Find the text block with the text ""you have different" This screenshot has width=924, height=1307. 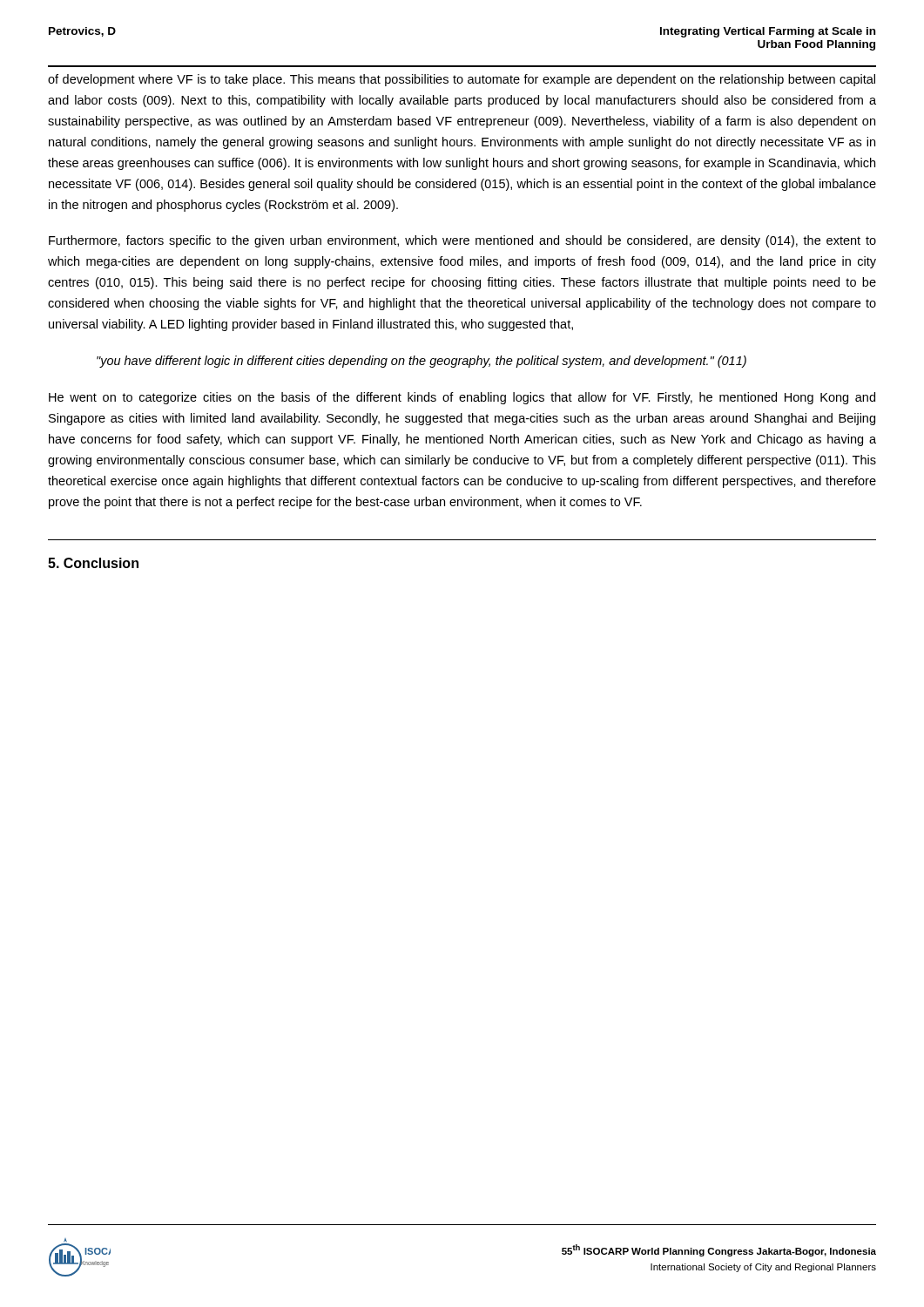tap(421, 361)
